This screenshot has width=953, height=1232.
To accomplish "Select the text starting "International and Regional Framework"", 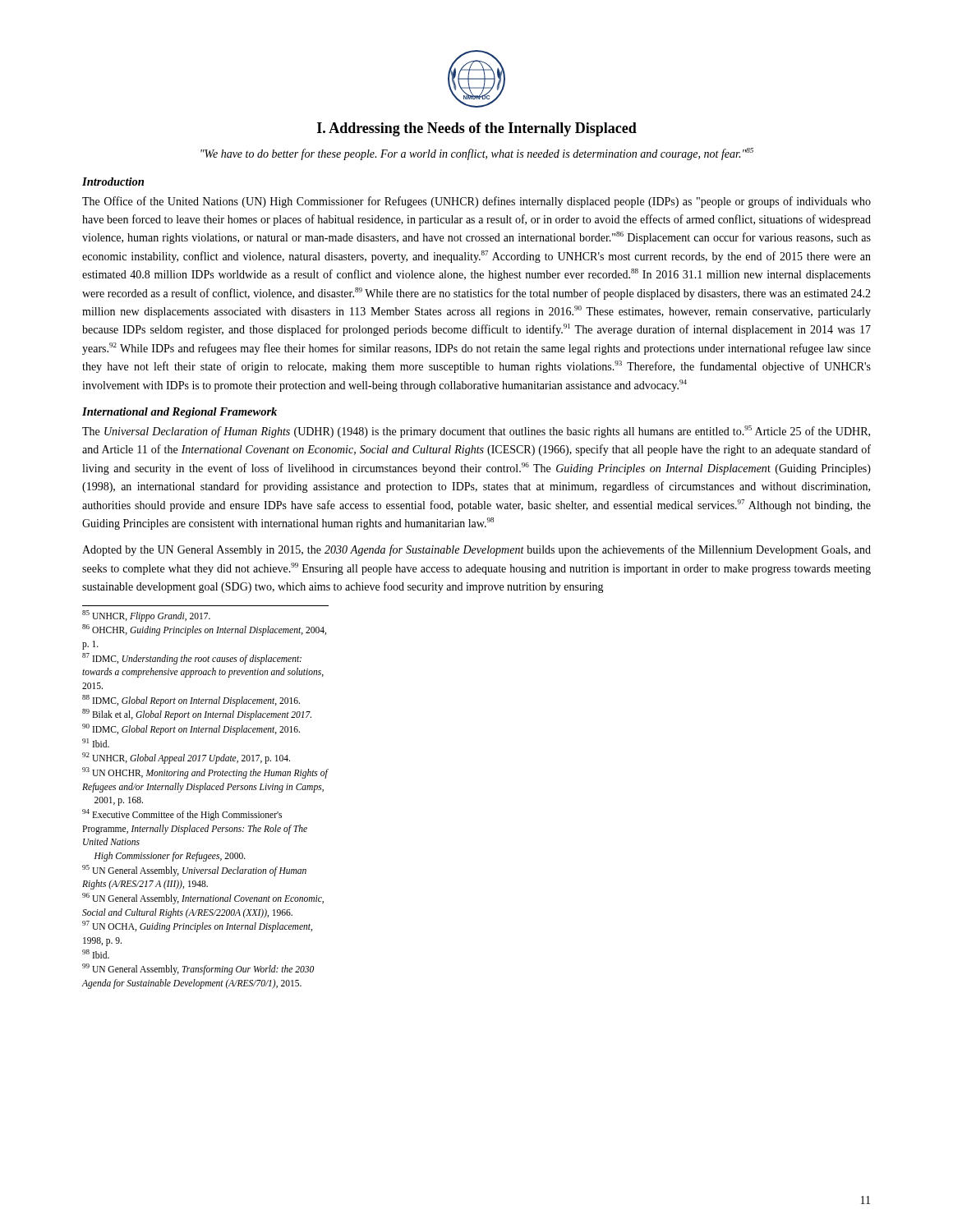I will pos(180,411).
